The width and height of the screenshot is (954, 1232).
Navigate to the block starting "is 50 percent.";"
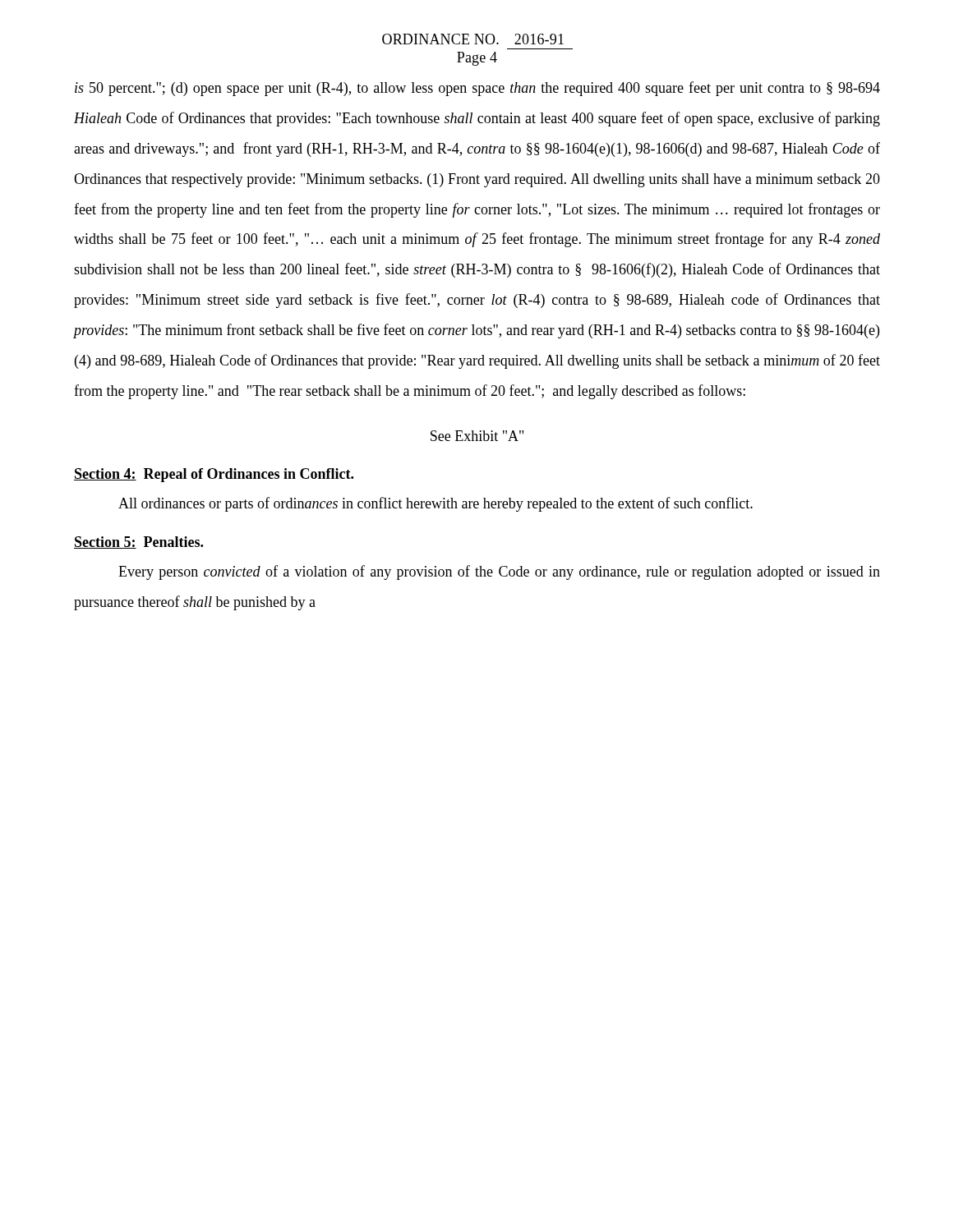pyautogui.click(x=477, y=239)
